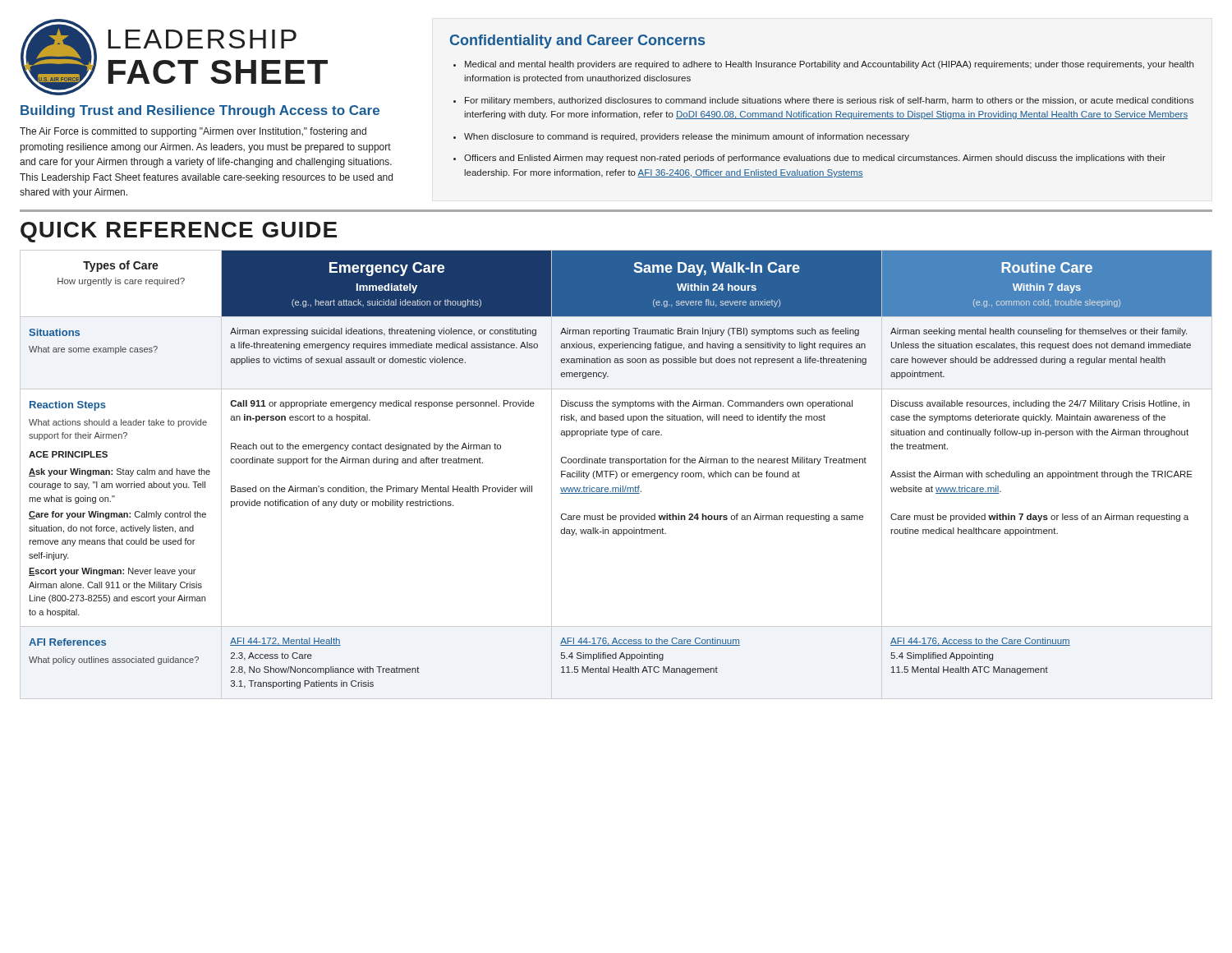Click on the table containing "Airman seeking mental health"
The image size is (1232, 953).
pos(616,475)
